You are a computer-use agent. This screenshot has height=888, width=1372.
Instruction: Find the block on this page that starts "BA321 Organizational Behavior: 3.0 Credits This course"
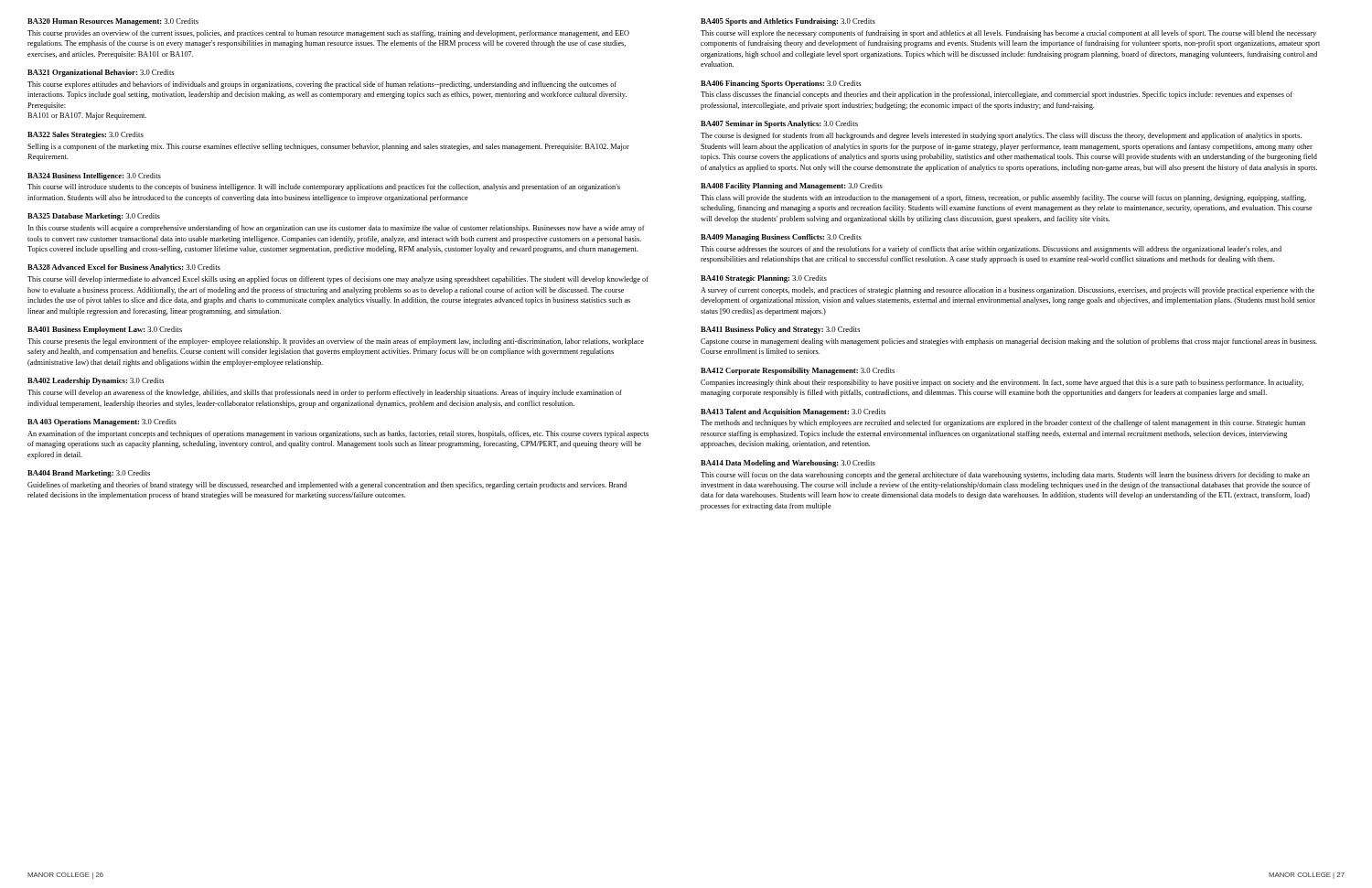pyautogui.click(x=338, y=95)
